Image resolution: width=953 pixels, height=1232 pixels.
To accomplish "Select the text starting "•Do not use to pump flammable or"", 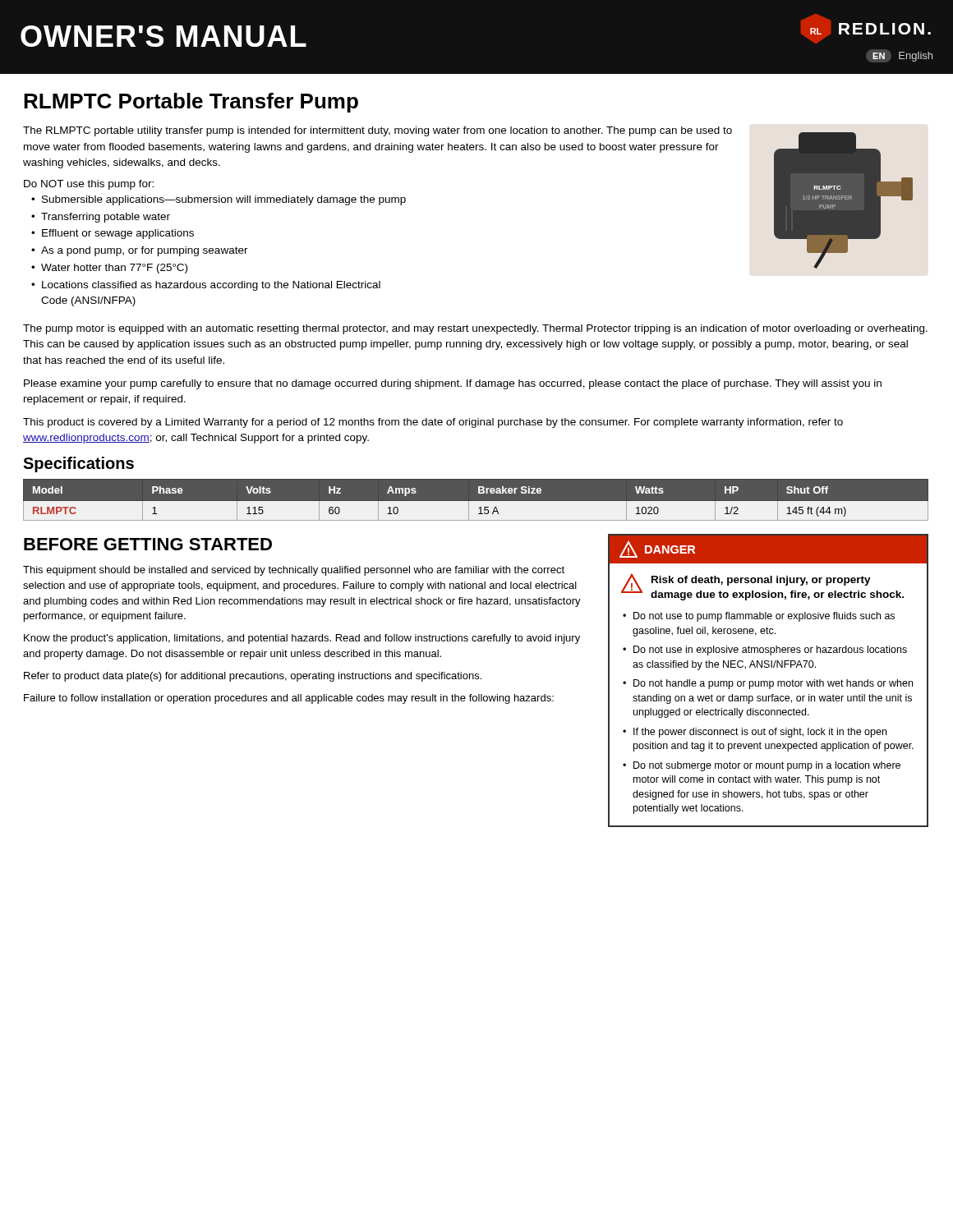I will tap(759, 623).
